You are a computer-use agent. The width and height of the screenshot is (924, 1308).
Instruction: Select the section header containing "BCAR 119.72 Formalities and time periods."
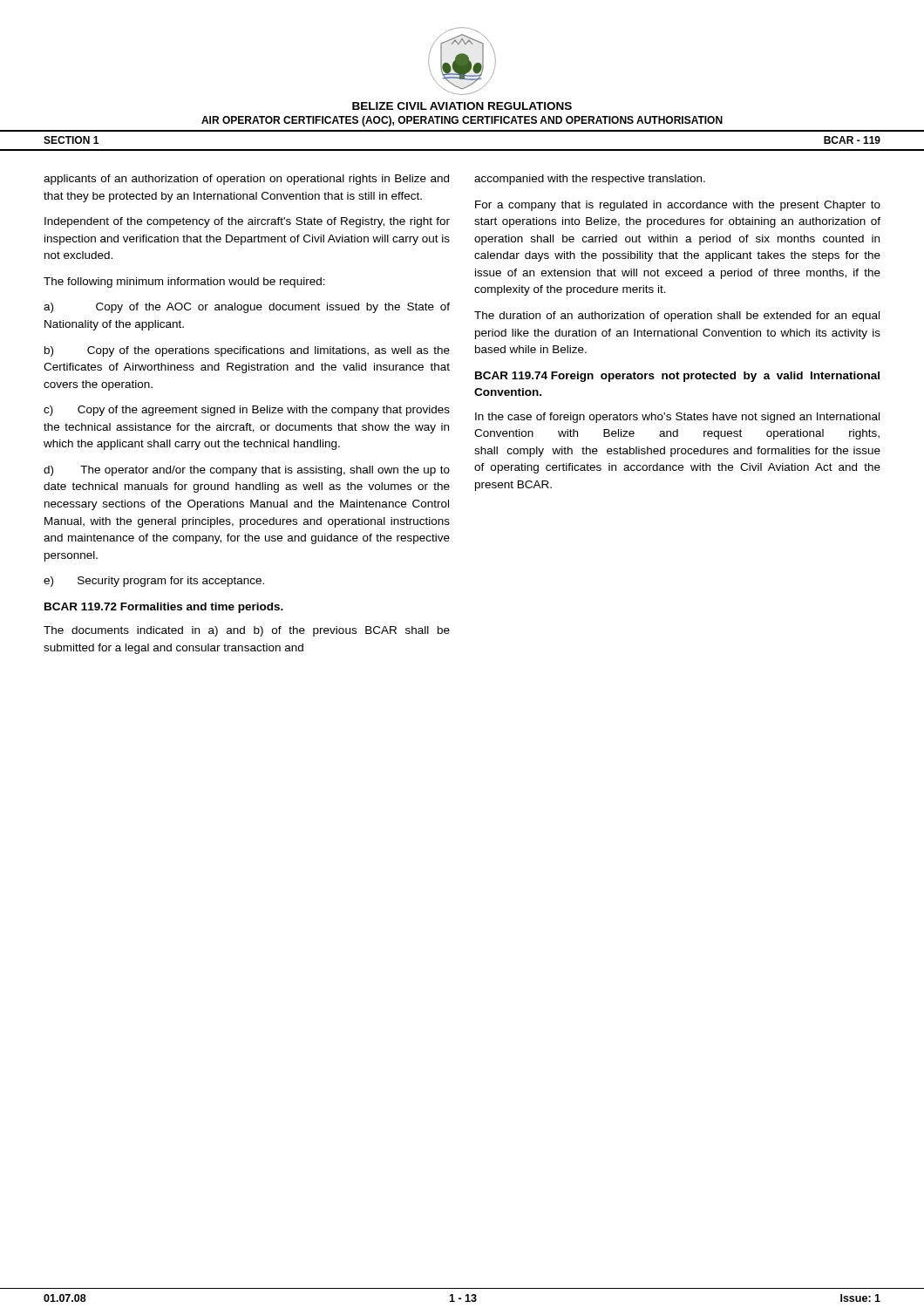click(x=247, y=607)
